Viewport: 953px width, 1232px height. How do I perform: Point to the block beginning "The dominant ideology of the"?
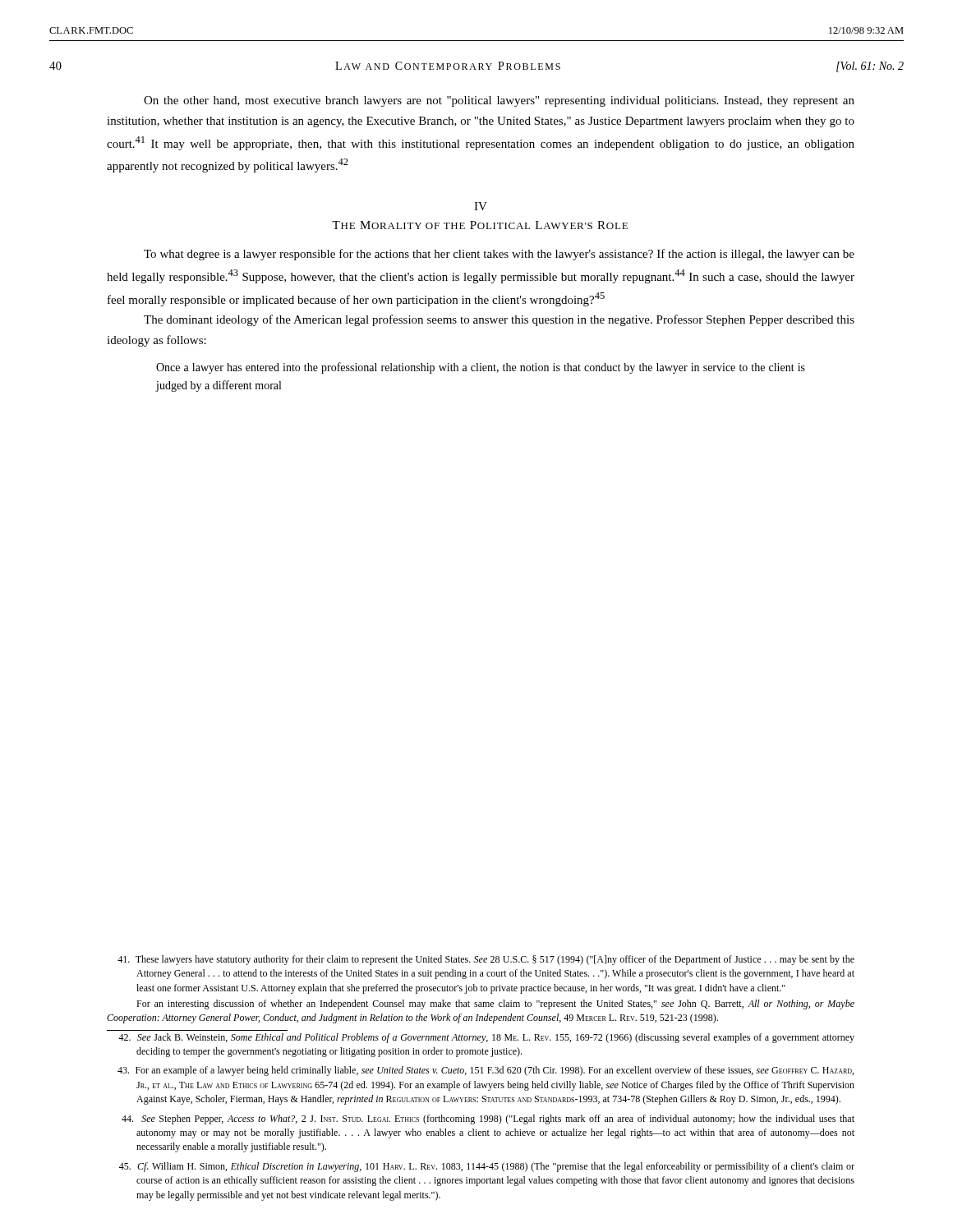click(481, 330)
